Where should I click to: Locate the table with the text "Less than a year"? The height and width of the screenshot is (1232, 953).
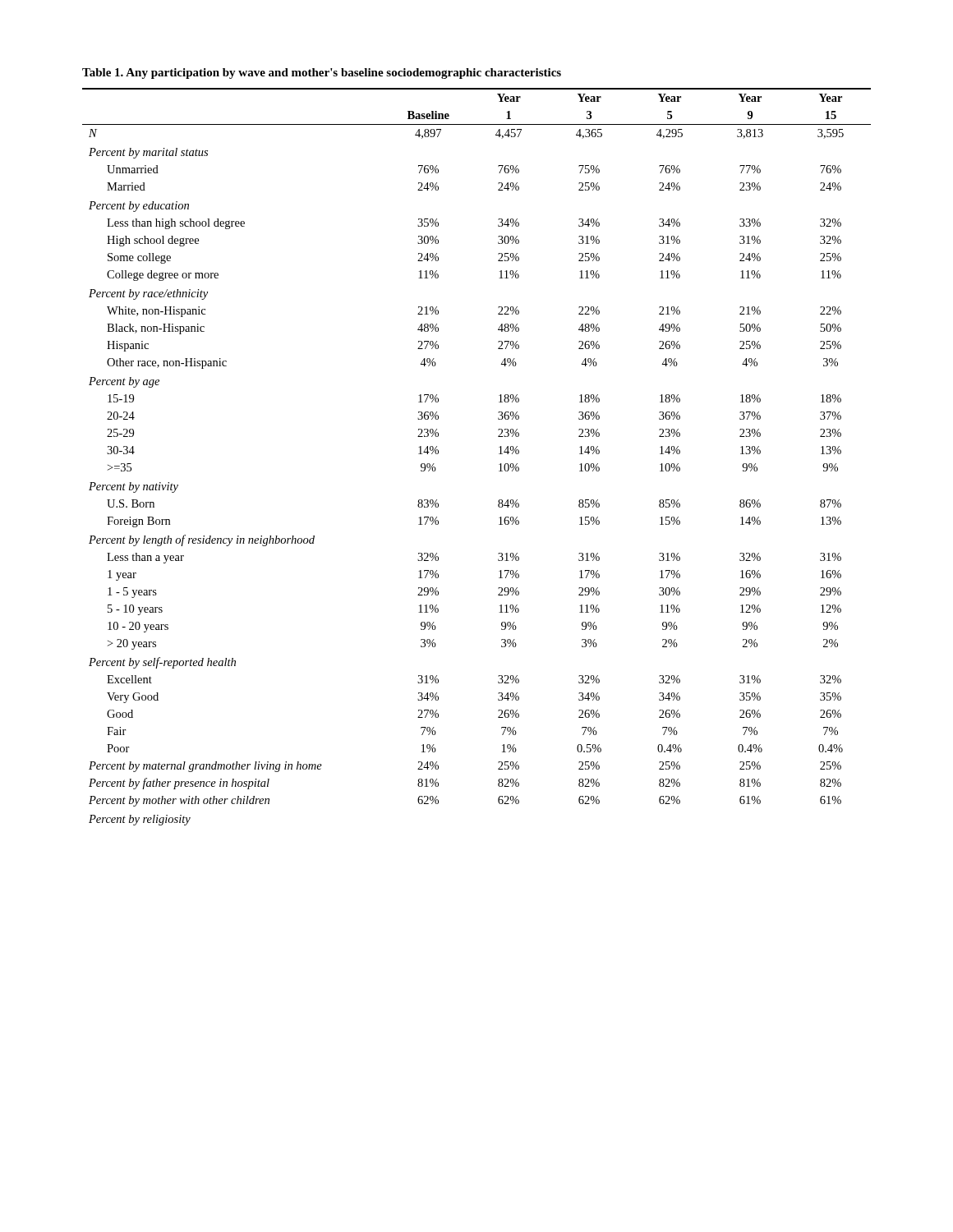476,458
